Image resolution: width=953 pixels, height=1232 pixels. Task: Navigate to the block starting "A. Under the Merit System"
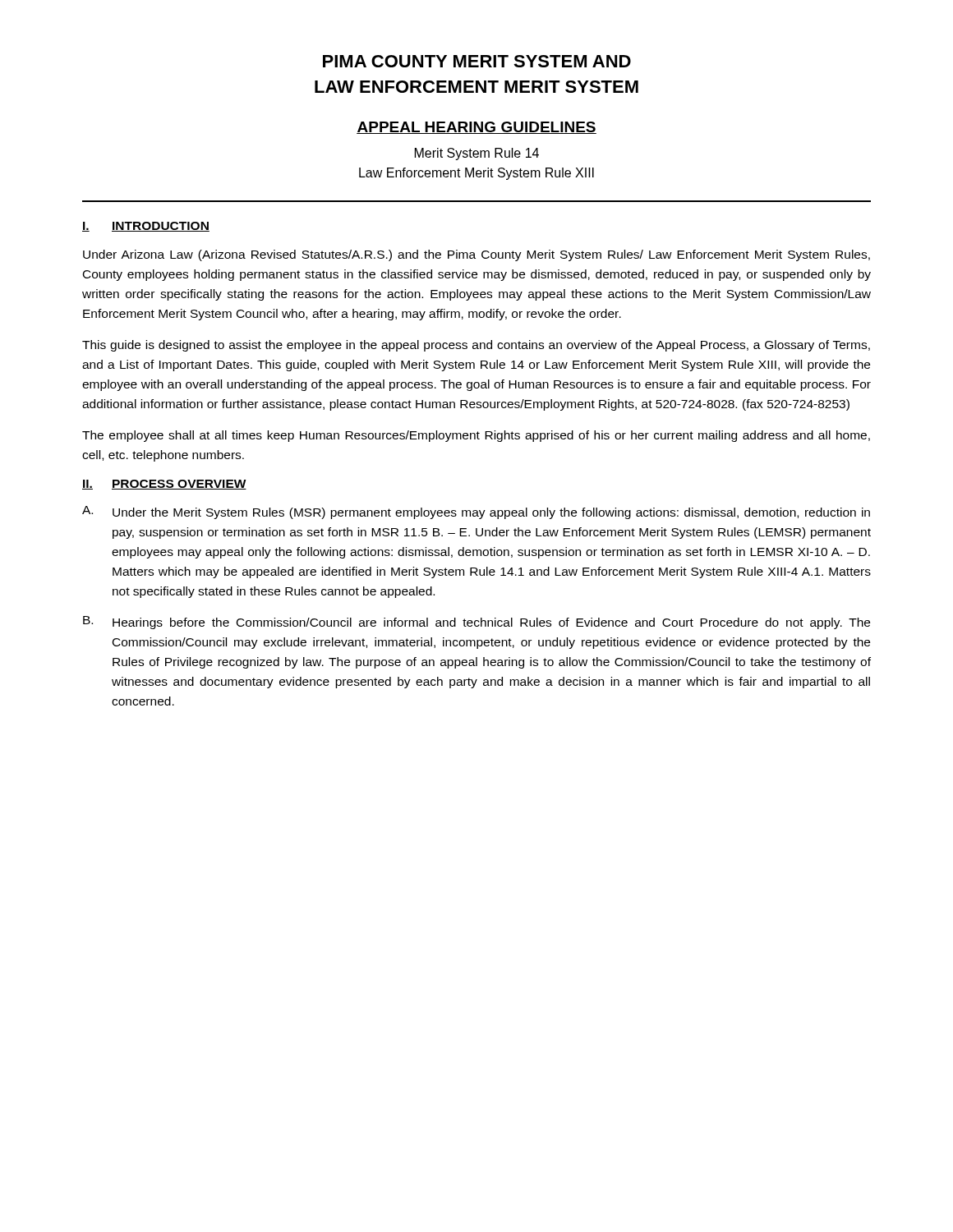(476, 552)
